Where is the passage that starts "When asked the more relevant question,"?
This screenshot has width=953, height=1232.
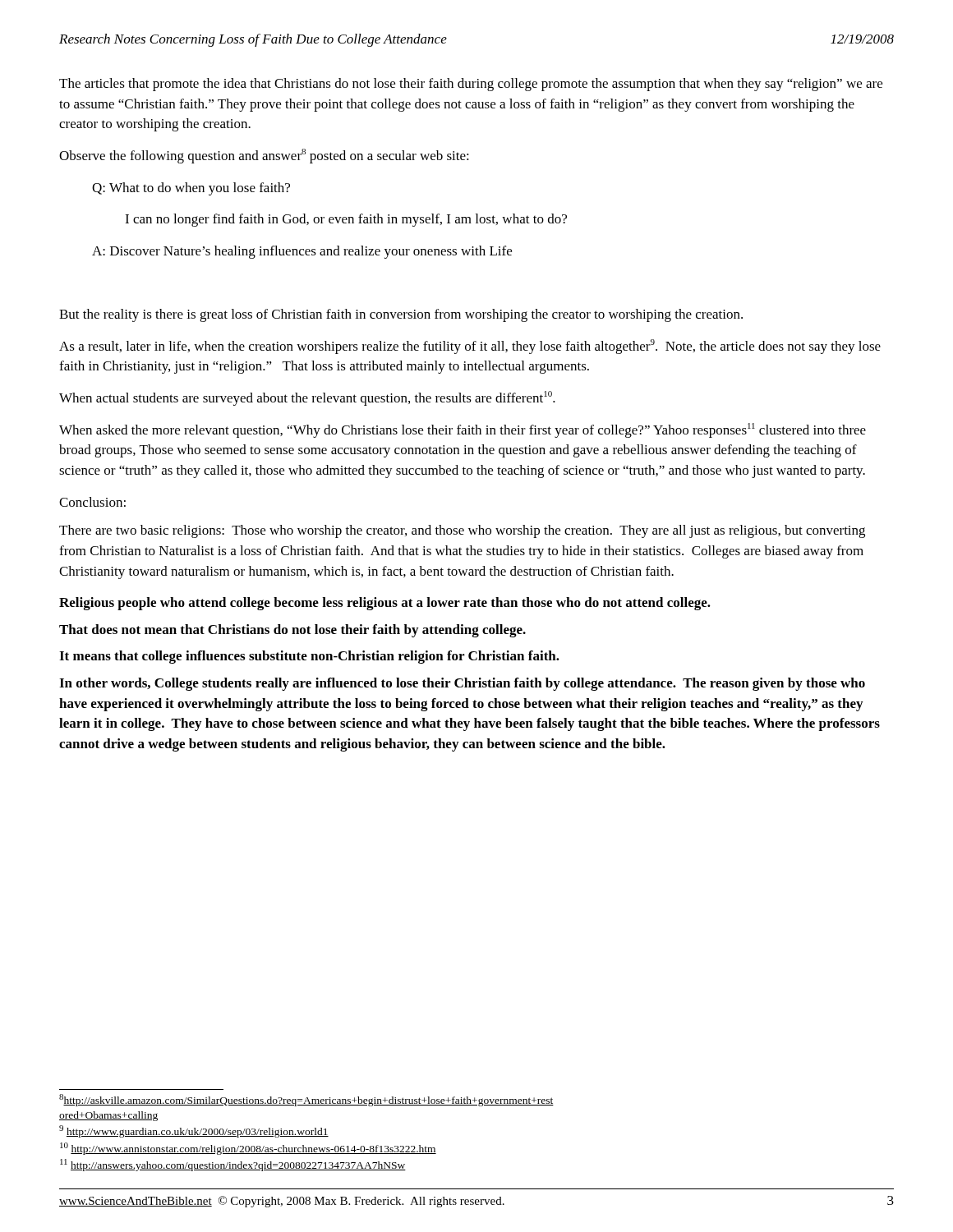(x=476, y=451)
